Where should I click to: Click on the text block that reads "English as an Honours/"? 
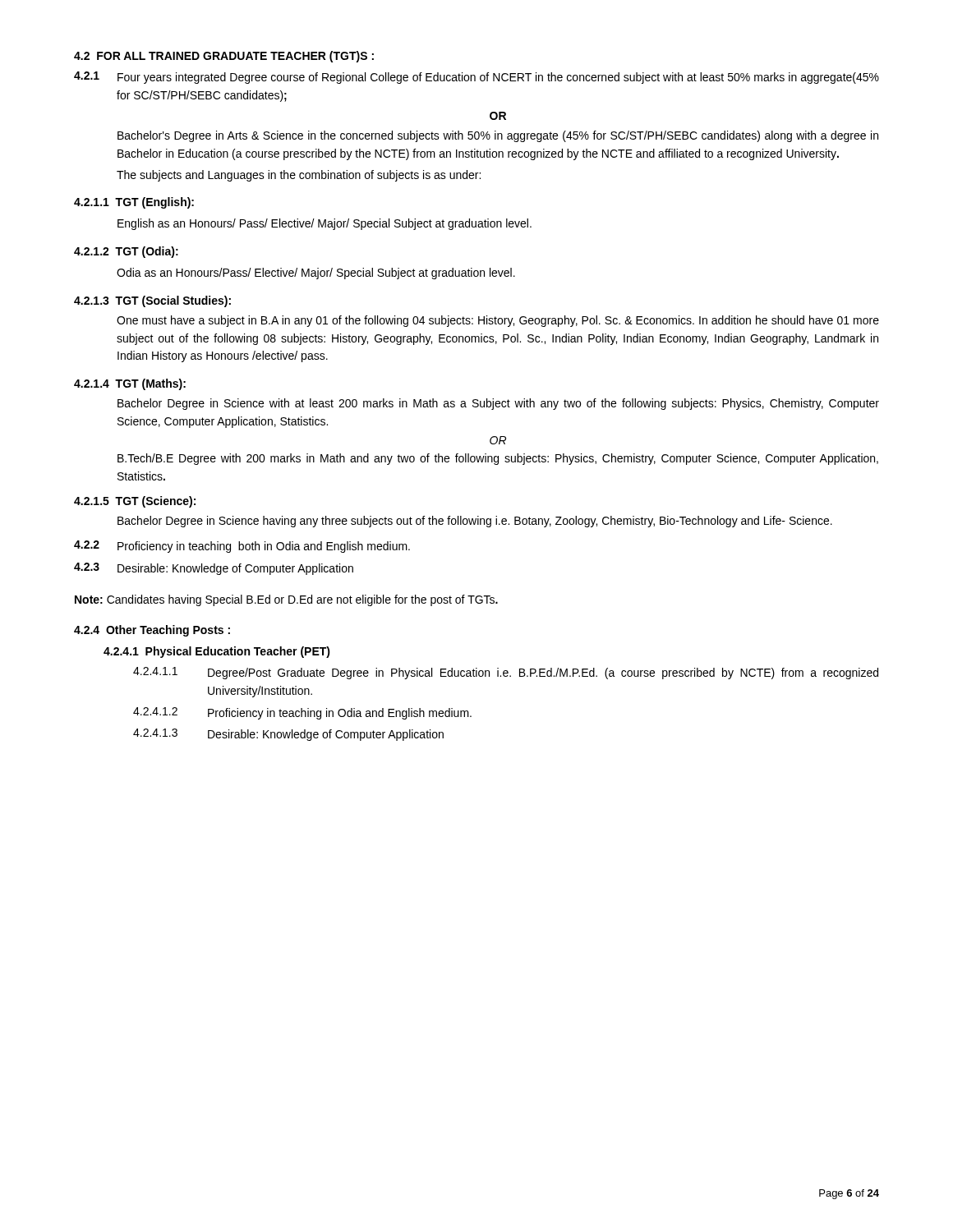click(x=324, y=224)
